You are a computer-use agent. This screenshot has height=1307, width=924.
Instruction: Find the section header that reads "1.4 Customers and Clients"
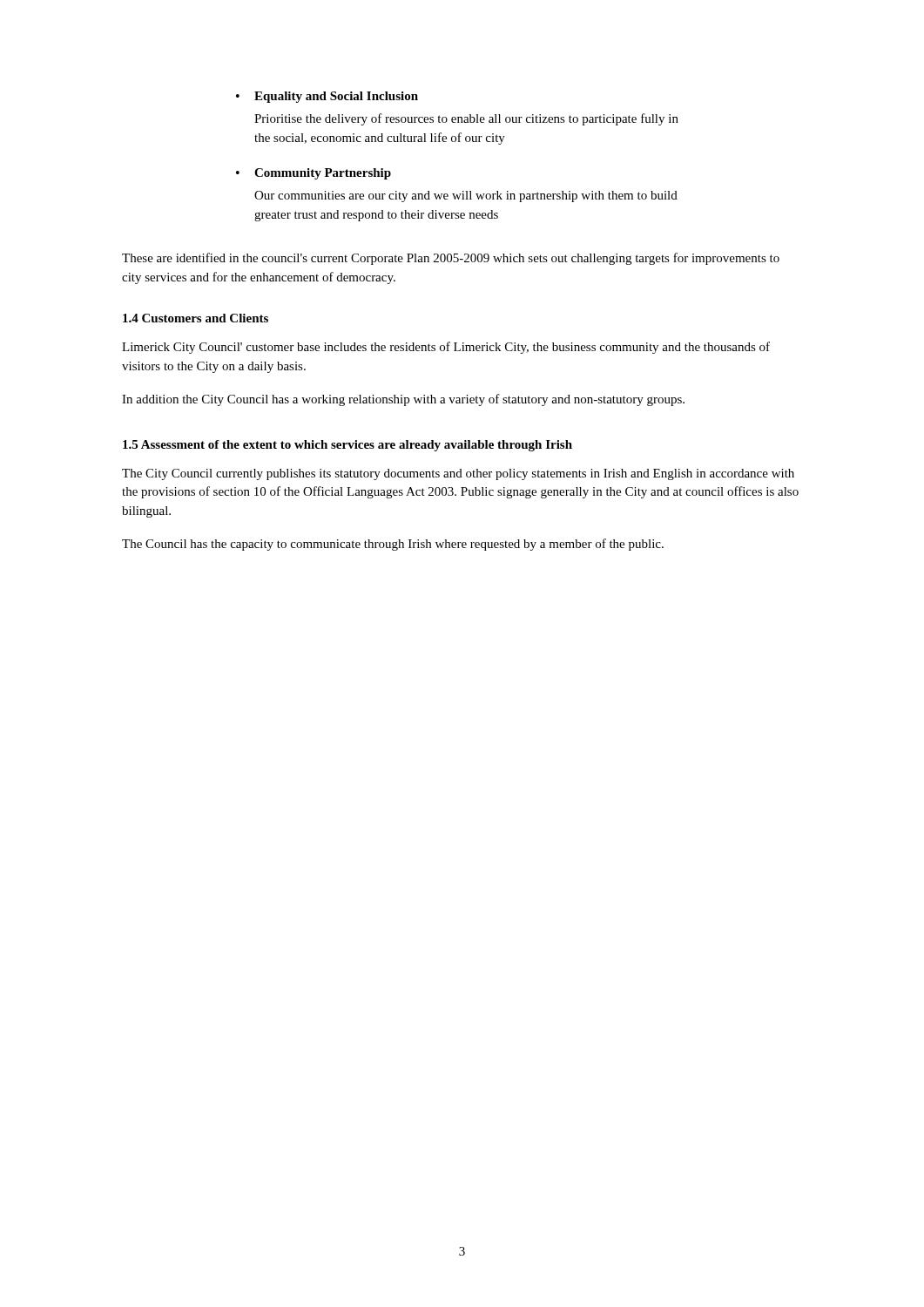[x=195, y=318]
